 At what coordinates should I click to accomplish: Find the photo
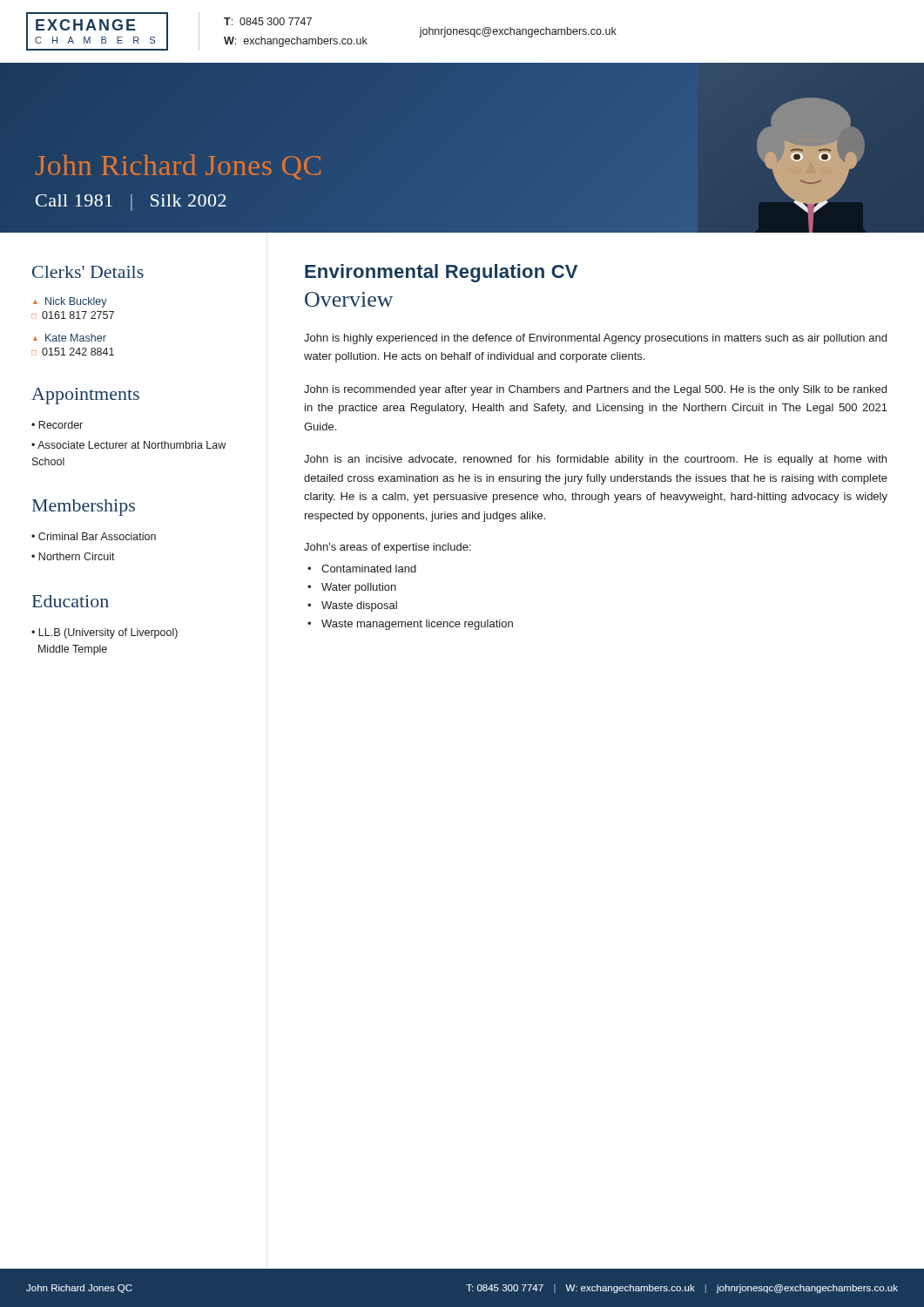pyautogui.click(x=811, y=148)
